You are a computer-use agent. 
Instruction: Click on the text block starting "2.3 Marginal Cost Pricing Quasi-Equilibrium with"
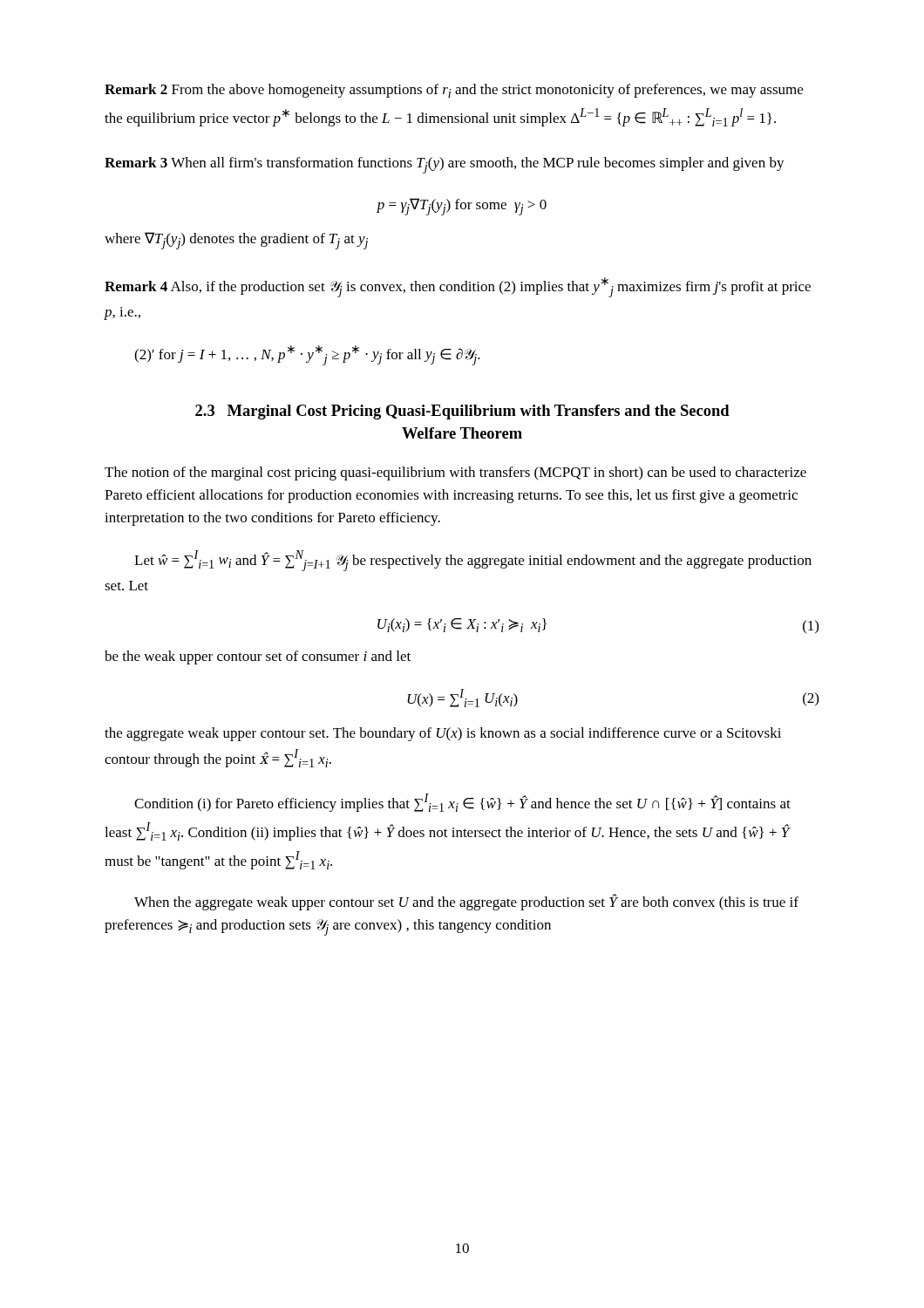point(462,422)
